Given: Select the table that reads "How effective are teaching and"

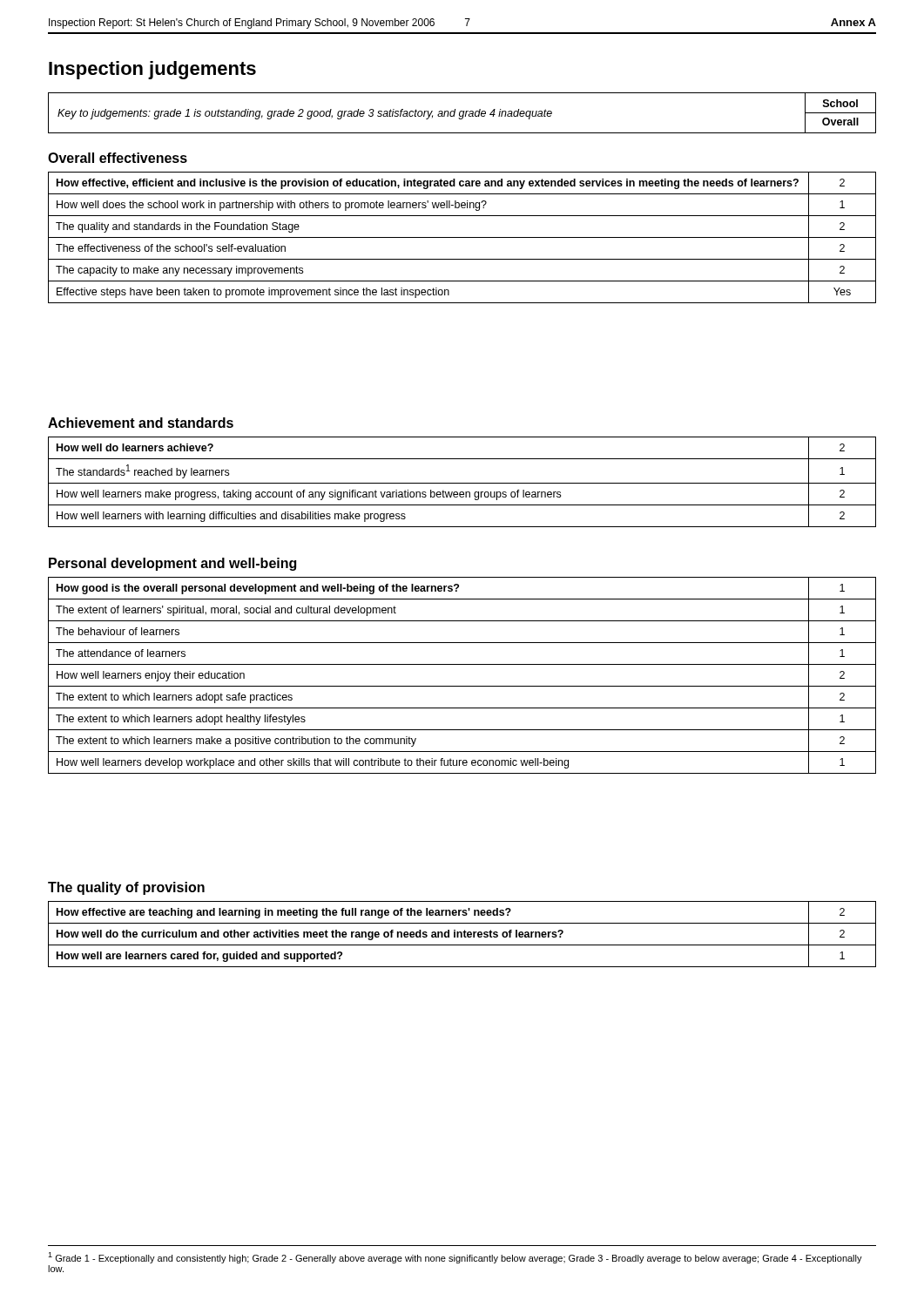Looking at the screenshot, I should (x=462, y=934).
